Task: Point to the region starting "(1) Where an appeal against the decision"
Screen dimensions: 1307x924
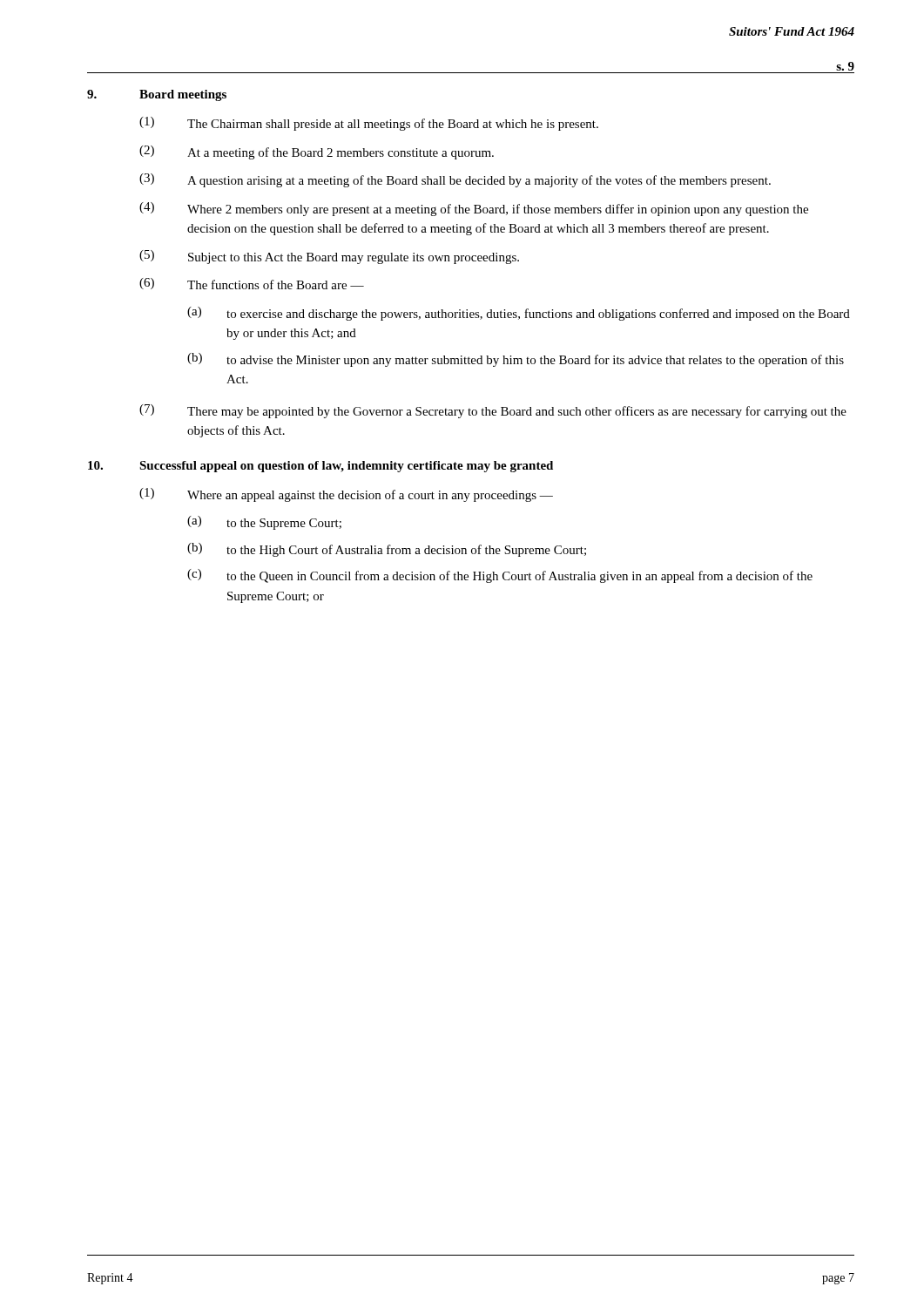Action: [x=346, y=495]
